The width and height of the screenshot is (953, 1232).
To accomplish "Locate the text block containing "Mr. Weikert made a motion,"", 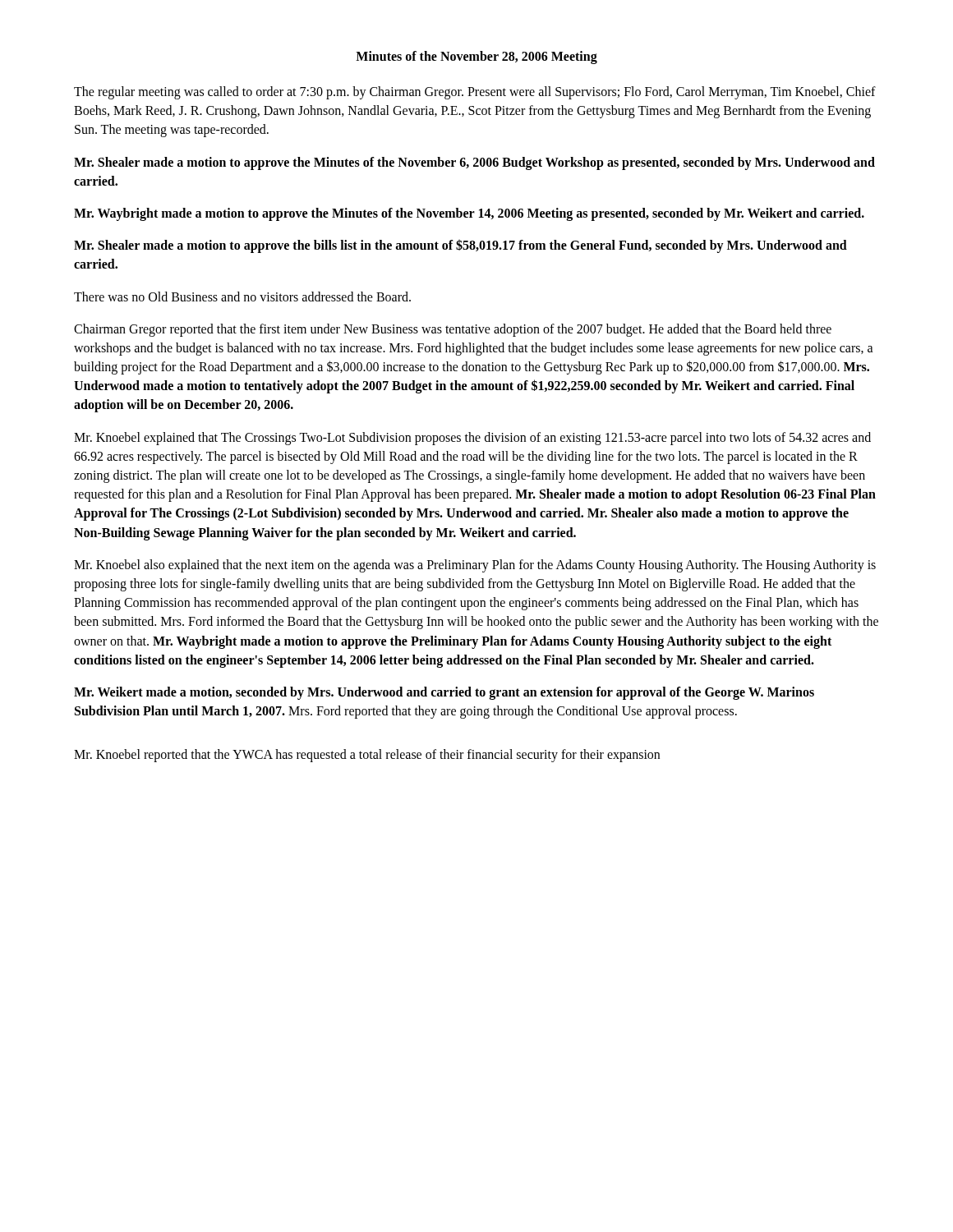I will coord(444,701).
